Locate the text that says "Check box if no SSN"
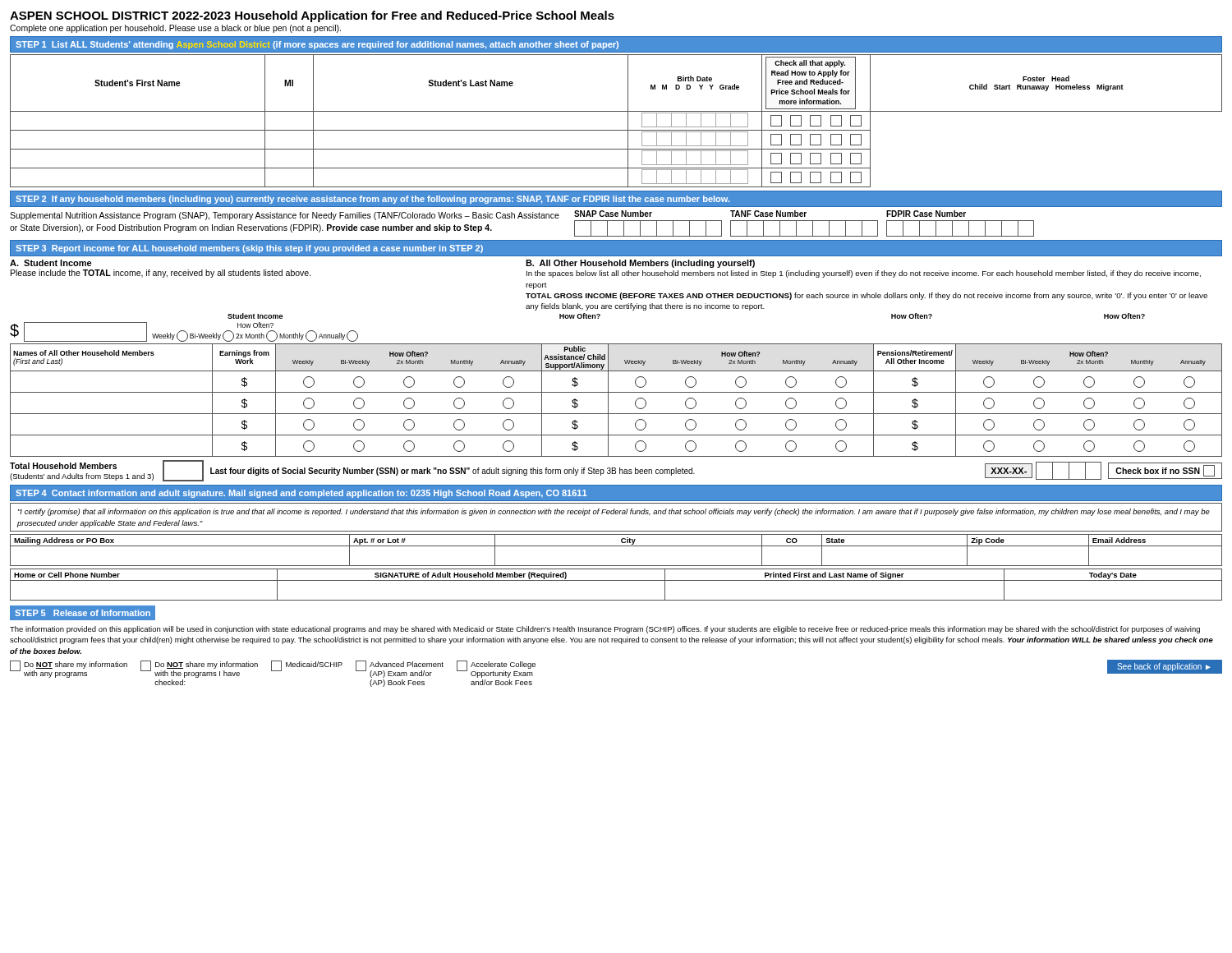This screenshot has width=1232, height=953. (1165, 471)
